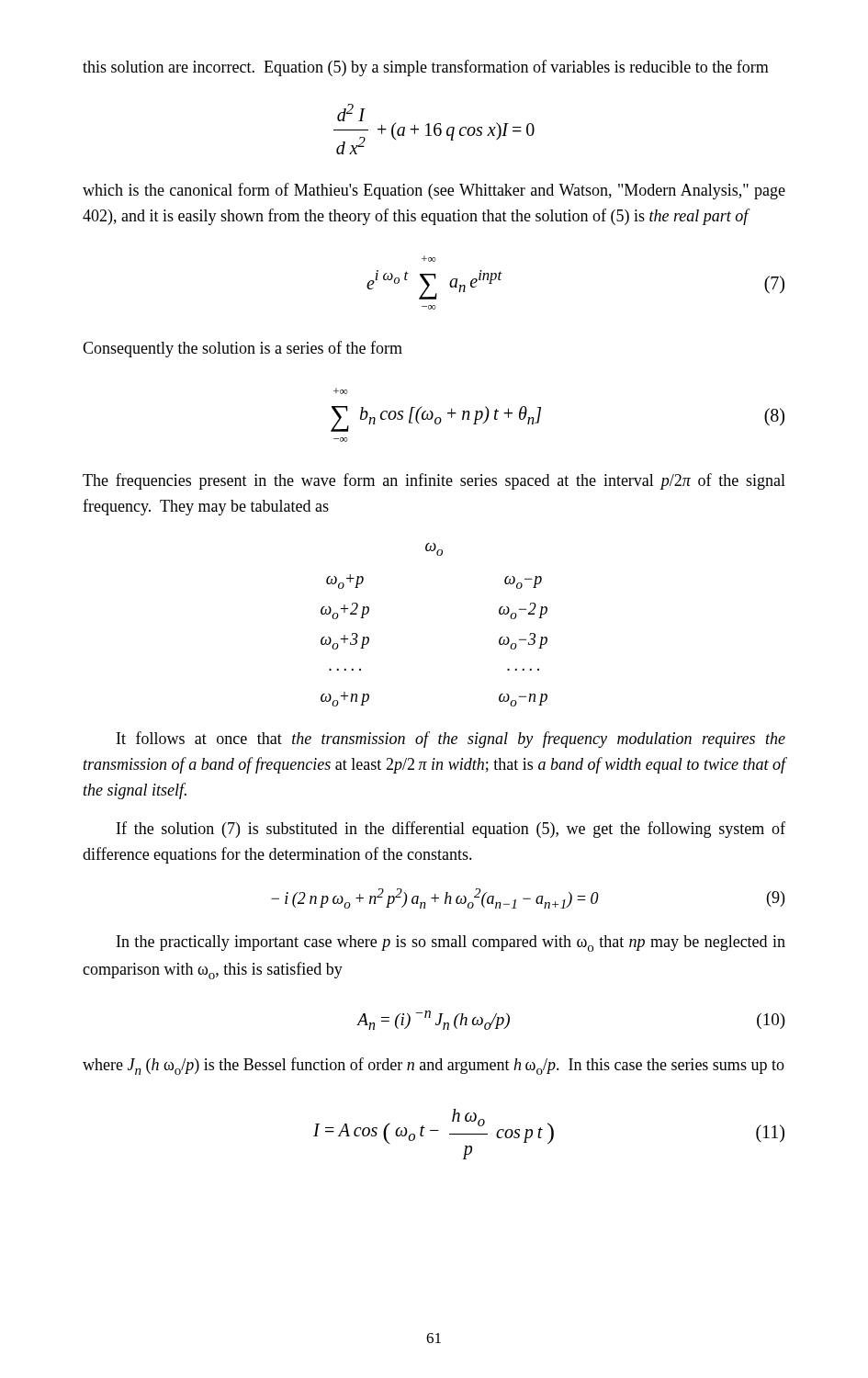
Task: Click on the table containing "ω o"
Action: (434, 624)
